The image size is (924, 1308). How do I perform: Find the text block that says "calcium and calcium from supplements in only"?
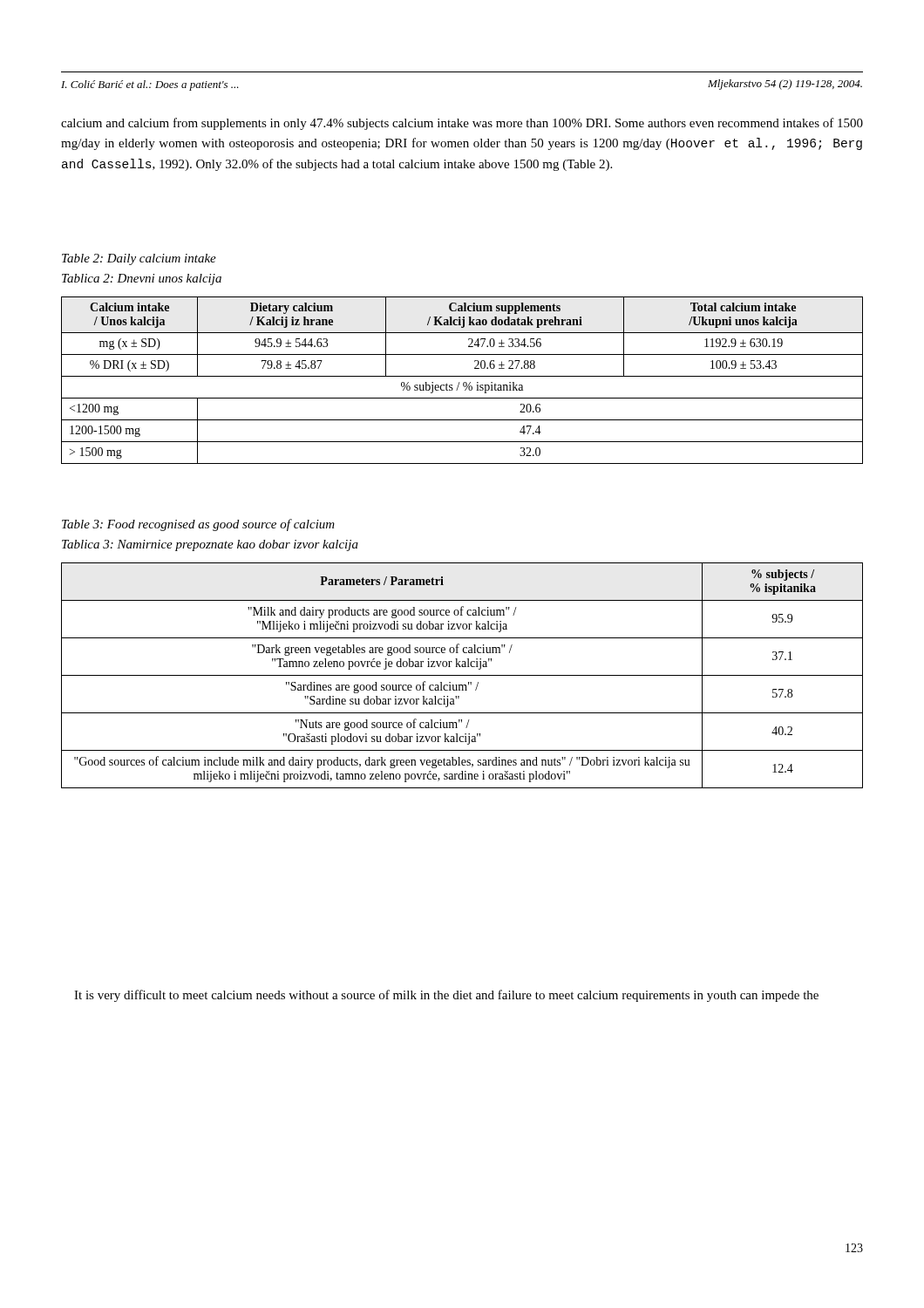(462, 144)
